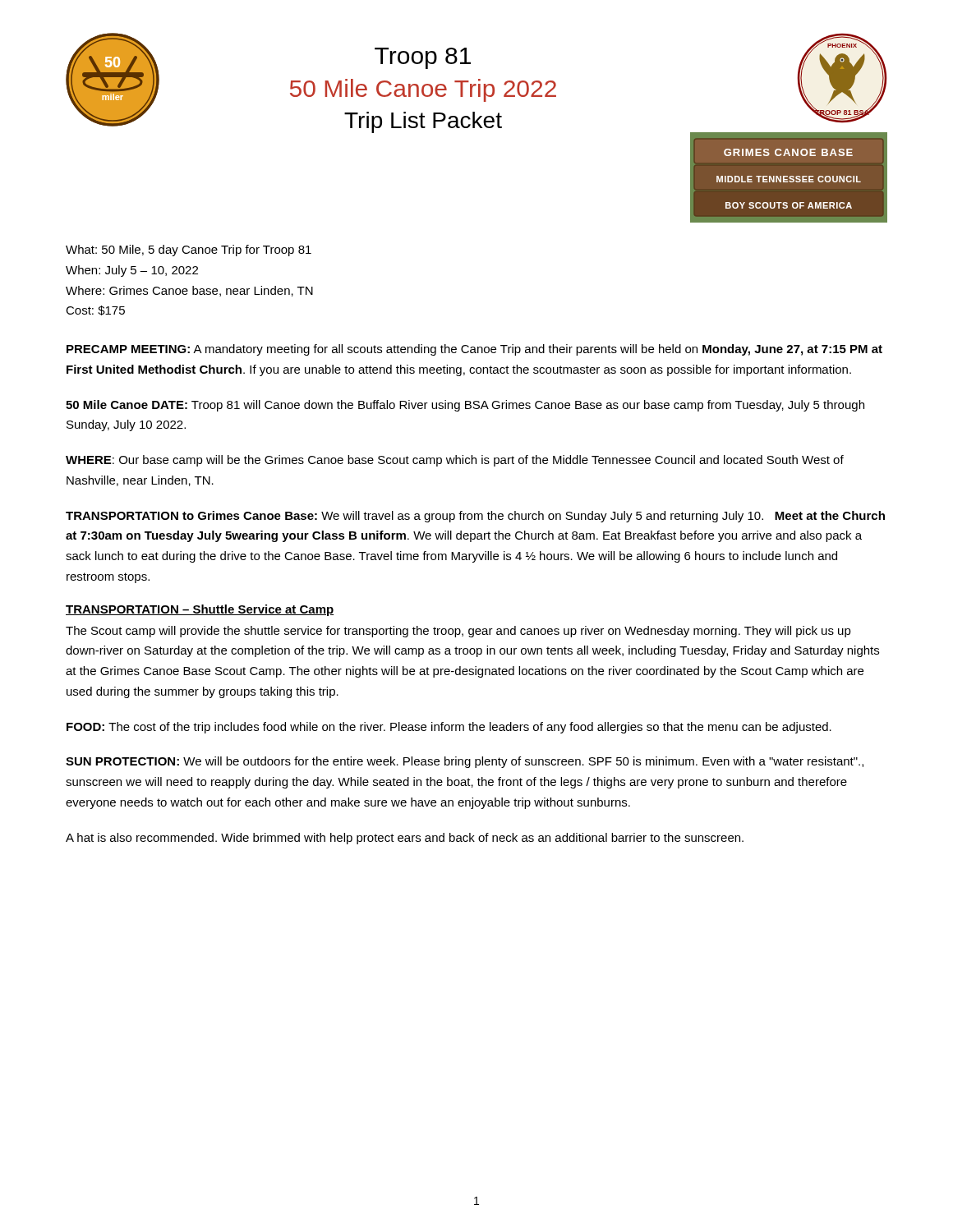This screenshot has height=1232, width=953.
Task: Where is the passage that starts "50 Mile Canoe DATE:"?
Action: pos(465,414)
